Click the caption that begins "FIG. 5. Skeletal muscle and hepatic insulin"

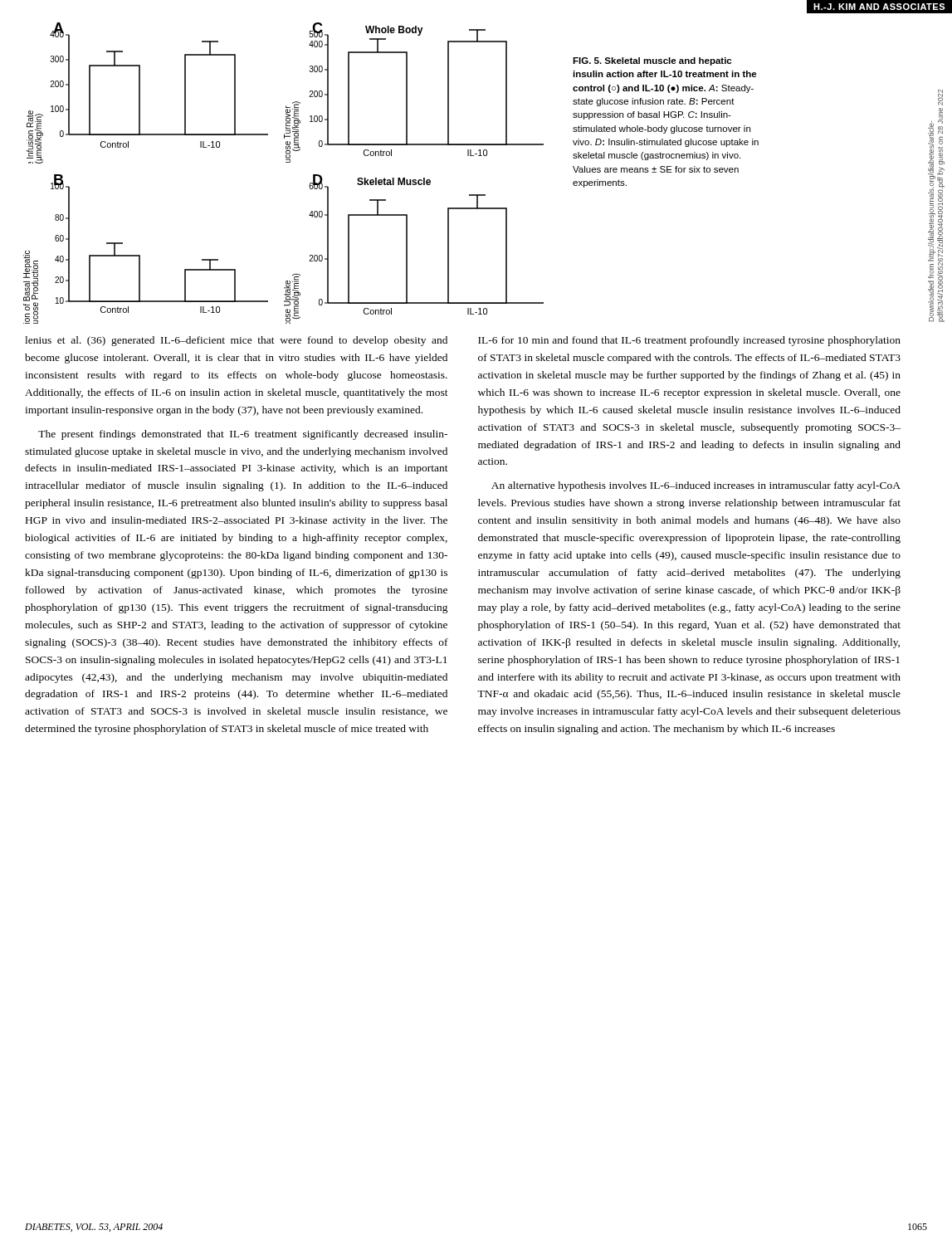tap(666, 122)
